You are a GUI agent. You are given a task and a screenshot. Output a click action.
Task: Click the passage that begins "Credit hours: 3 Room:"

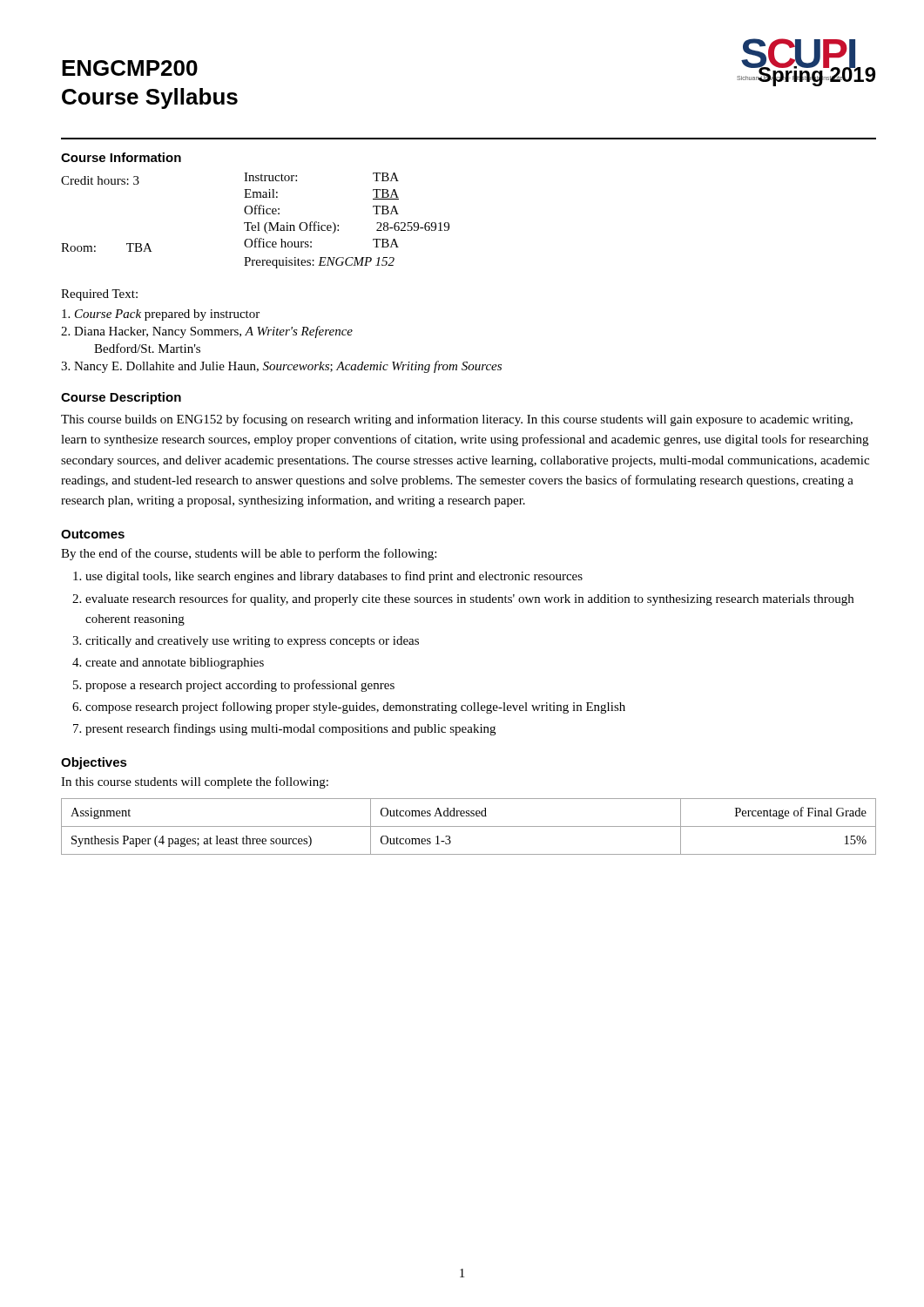click(x=255, y=220)
